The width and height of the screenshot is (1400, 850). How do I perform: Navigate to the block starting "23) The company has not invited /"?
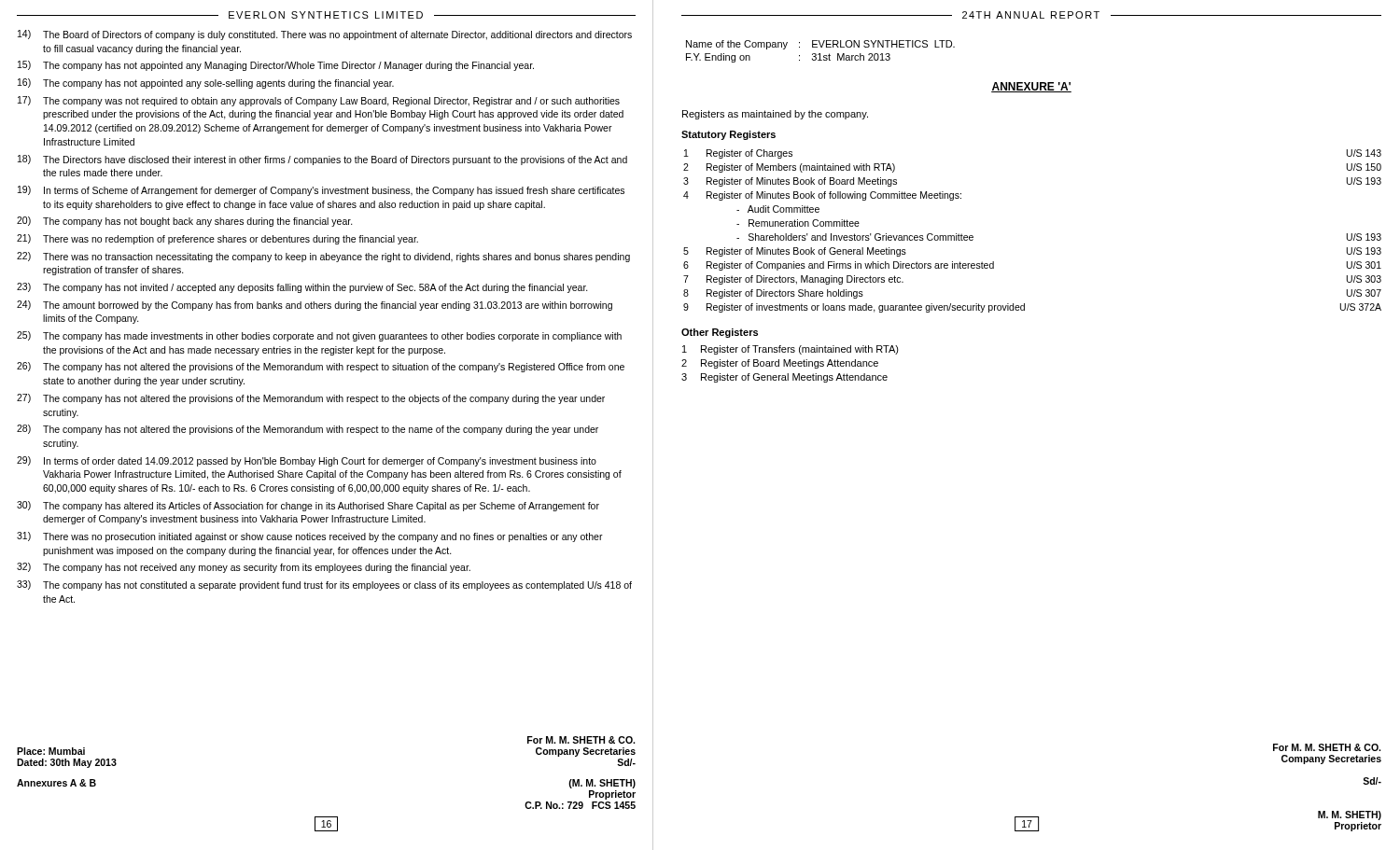[303, 288]
